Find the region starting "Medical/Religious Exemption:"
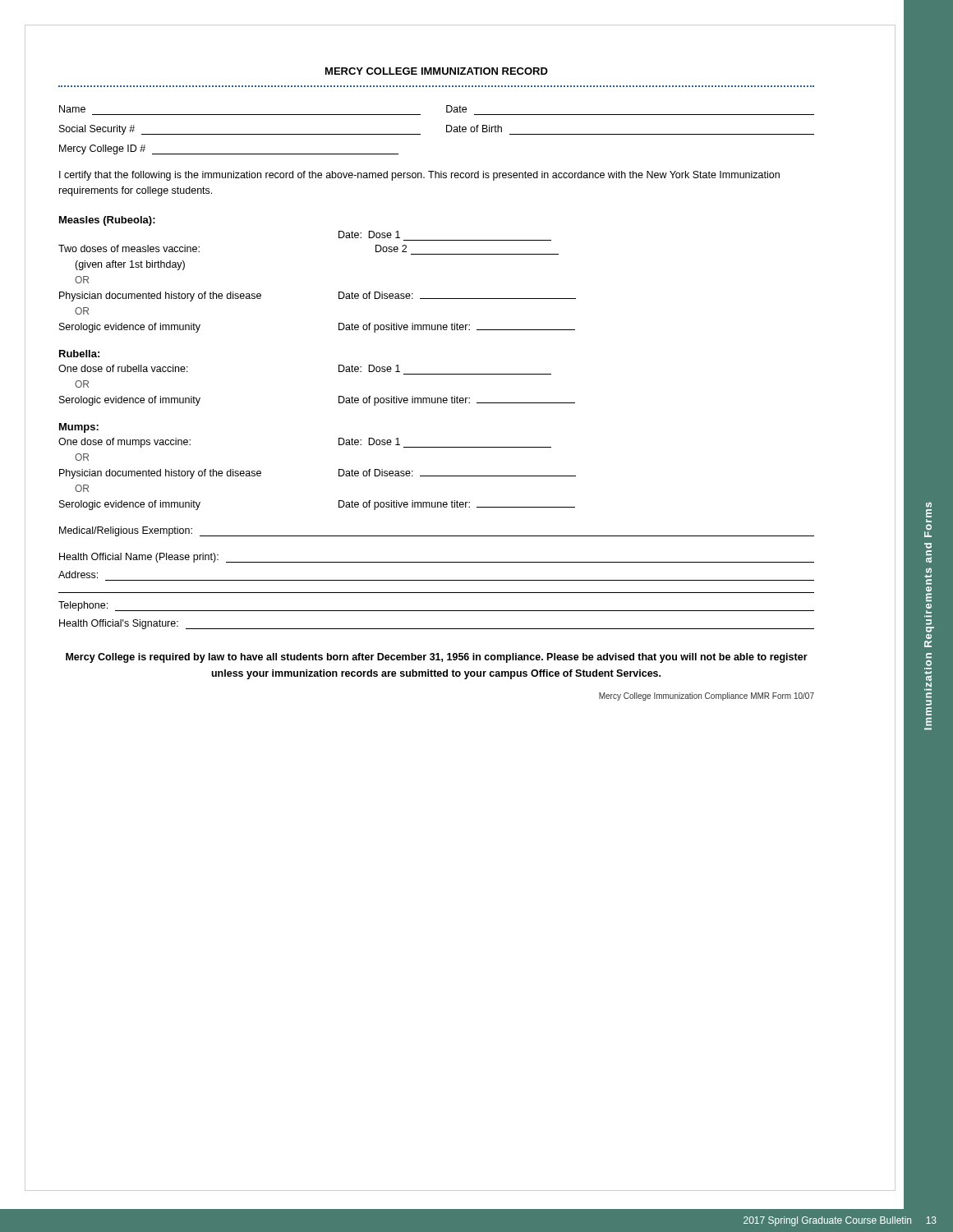The image size is (953, 1232). pyautogui.click(x=436, y=530)
